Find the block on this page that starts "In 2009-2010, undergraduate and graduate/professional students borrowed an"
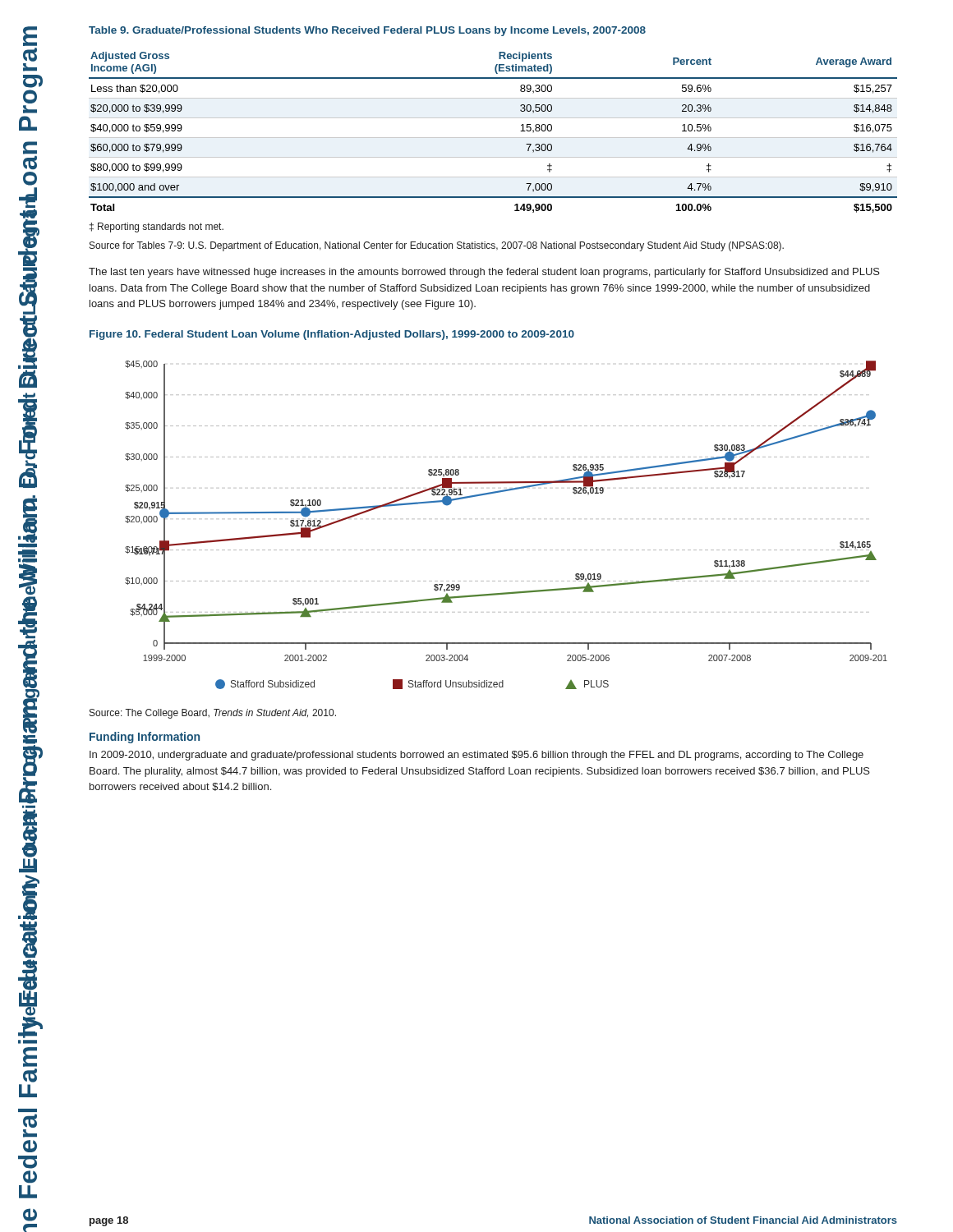Viewport: 953px width, 1232px height. coord(479,771)
